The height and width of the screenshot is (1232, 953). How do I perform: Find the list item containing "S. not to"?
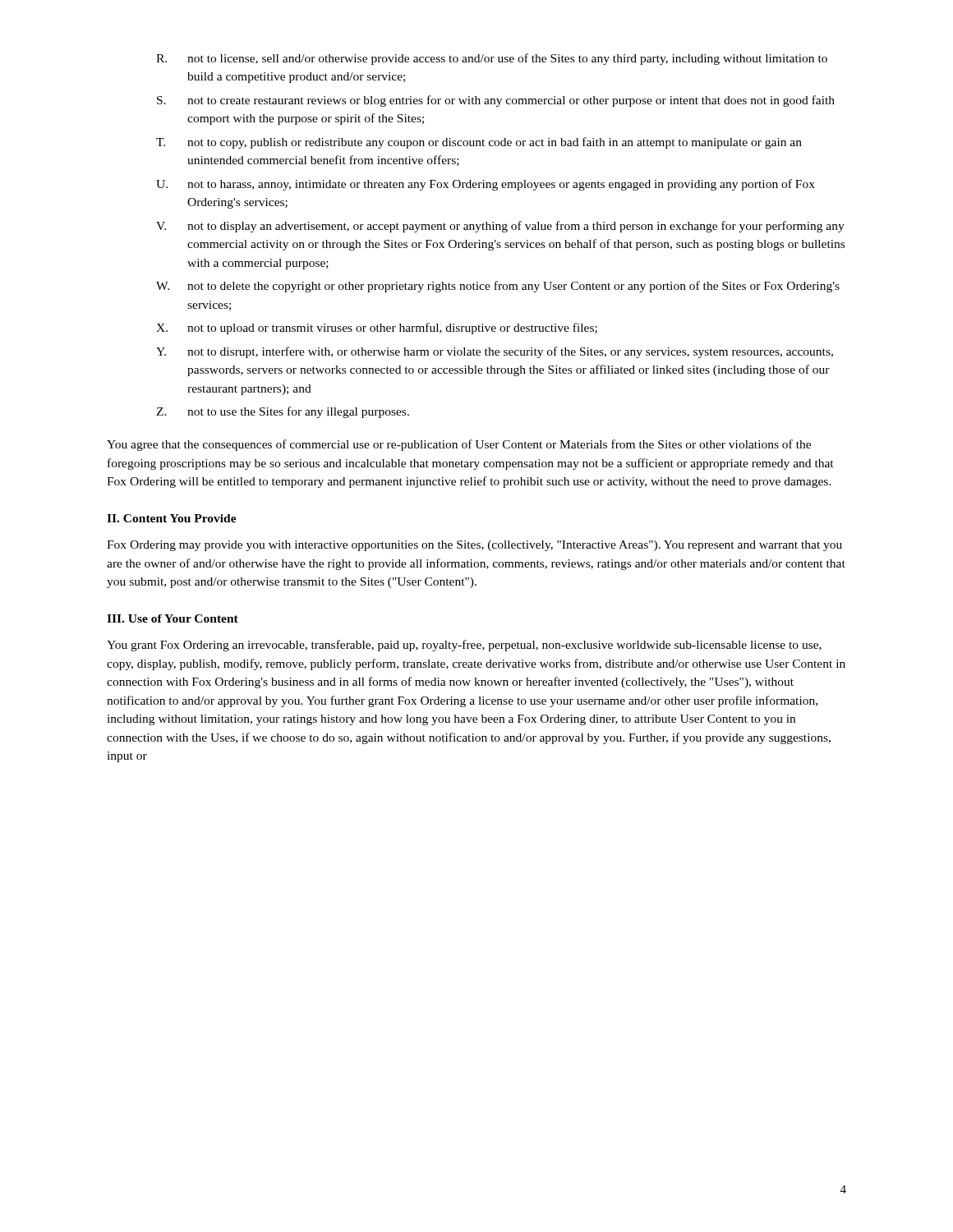501,110
